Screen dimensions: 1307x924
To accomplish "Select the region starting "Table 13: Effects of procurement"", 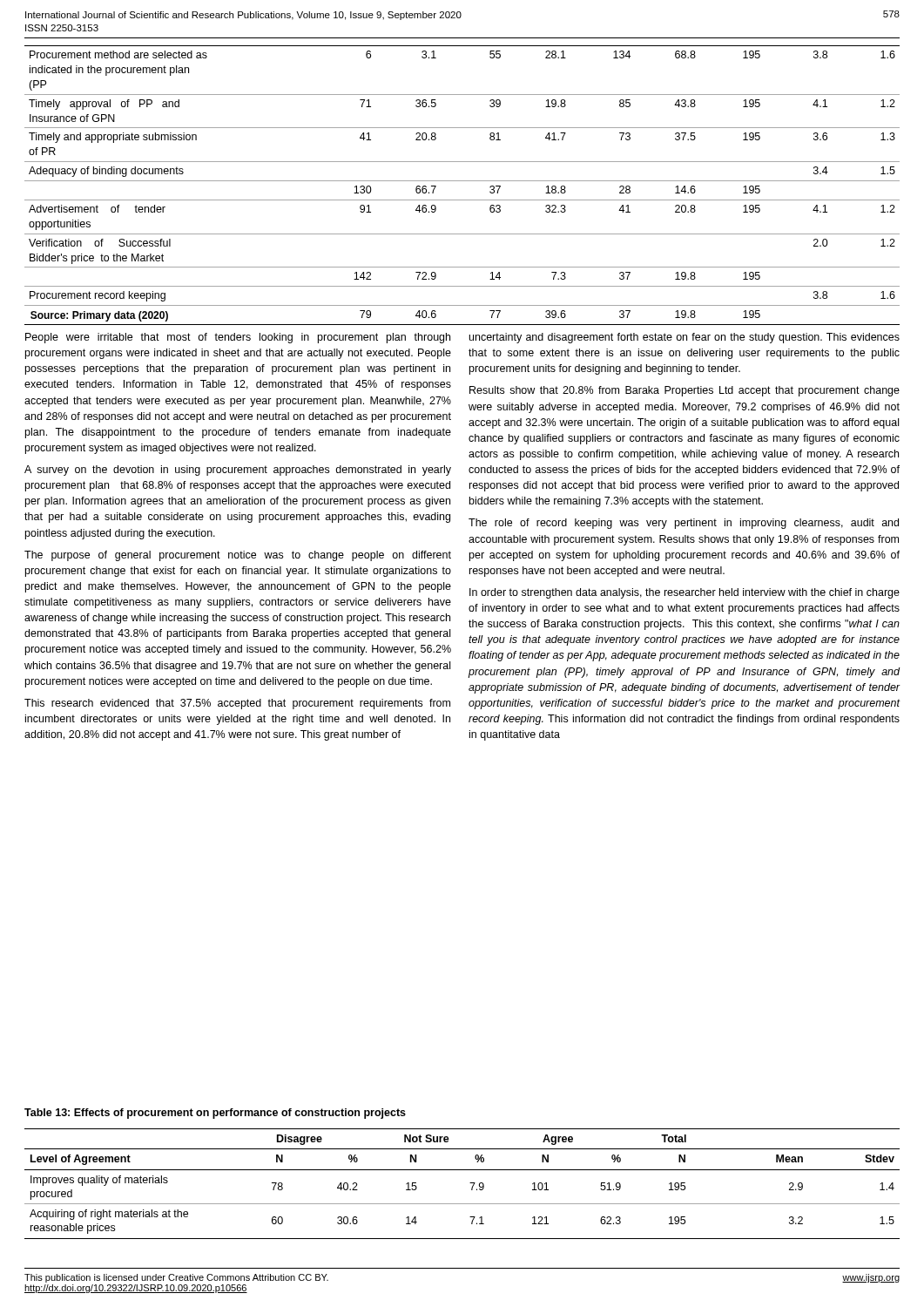I will pyautogui.click(x=215, y=1113).
